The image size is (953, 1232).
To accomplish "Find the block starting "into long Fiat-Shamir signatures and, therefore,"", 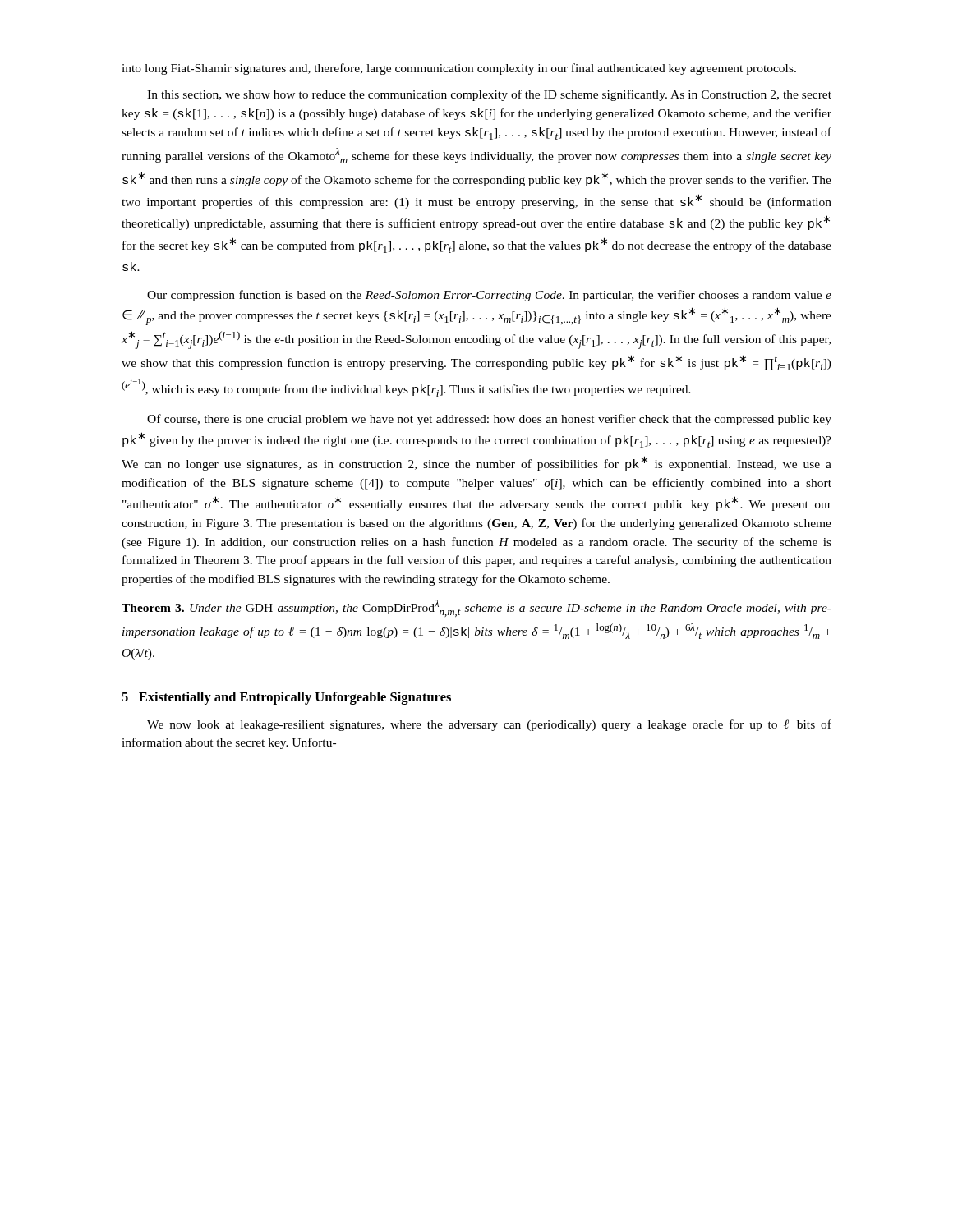I will tap(459, 68).
